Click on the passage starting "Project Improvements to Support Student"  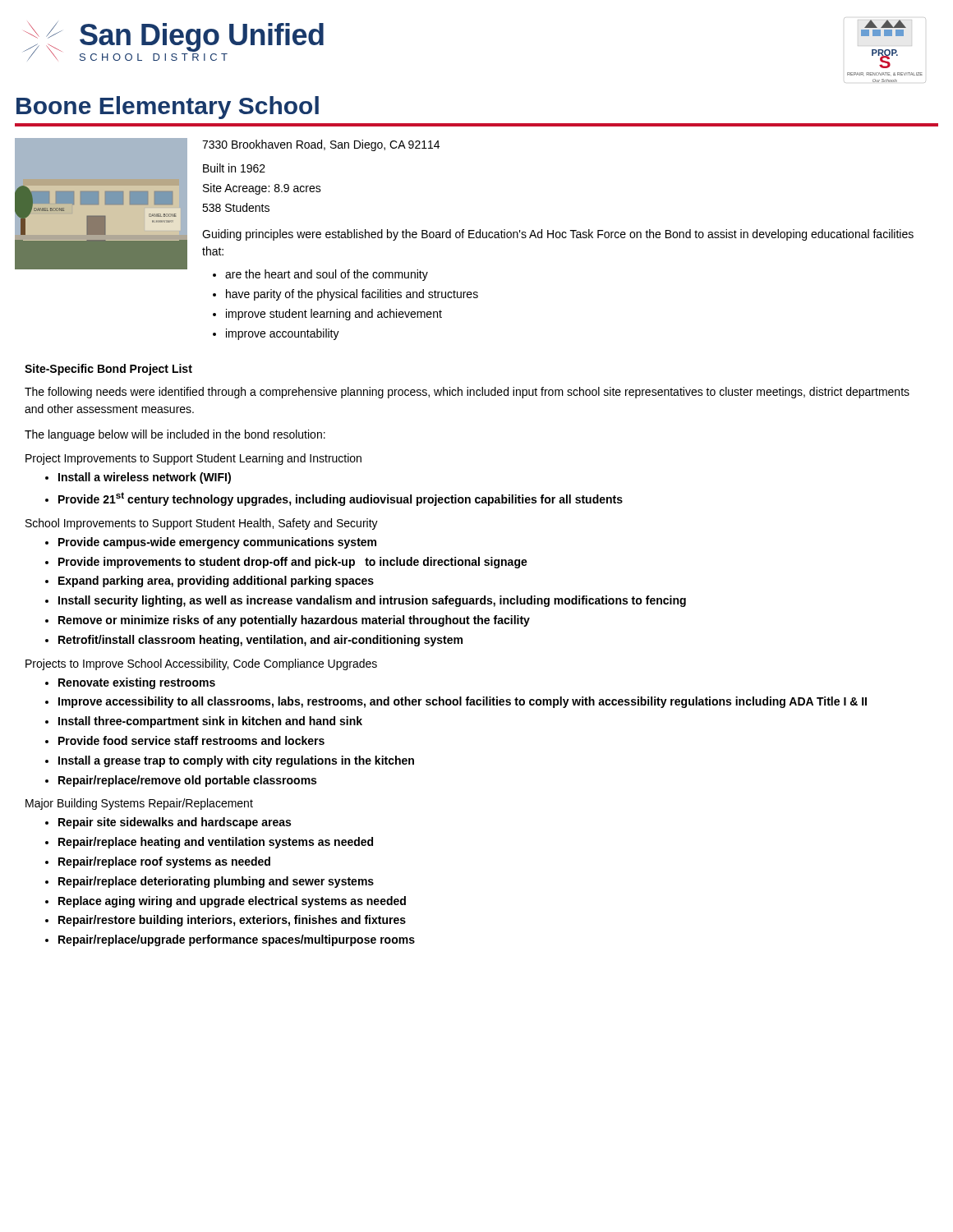pyautogui.click(x=193, y=458)
